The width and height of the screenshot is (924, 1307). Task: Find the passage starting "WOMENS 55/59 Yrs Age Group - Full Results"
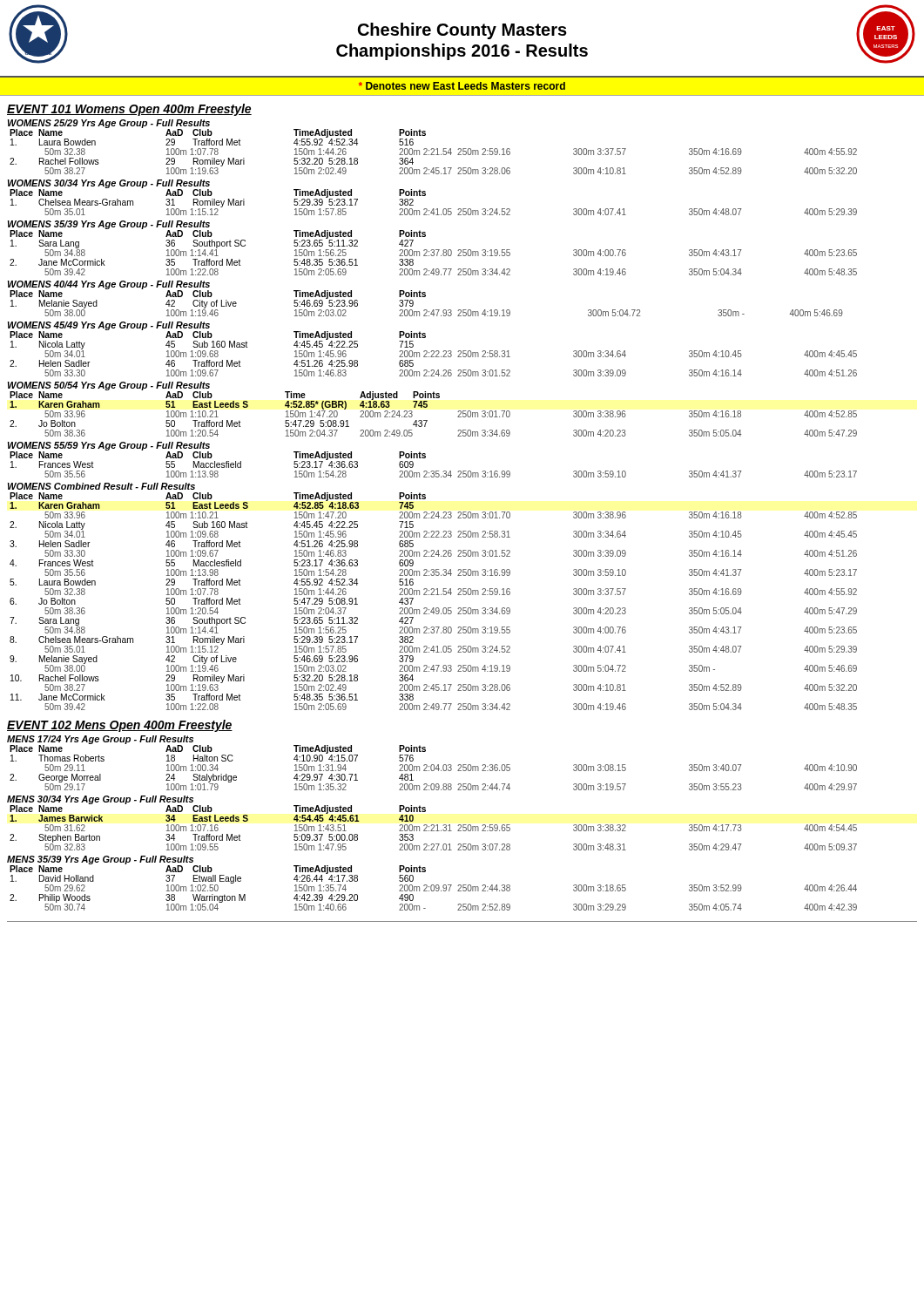[109, 445]
